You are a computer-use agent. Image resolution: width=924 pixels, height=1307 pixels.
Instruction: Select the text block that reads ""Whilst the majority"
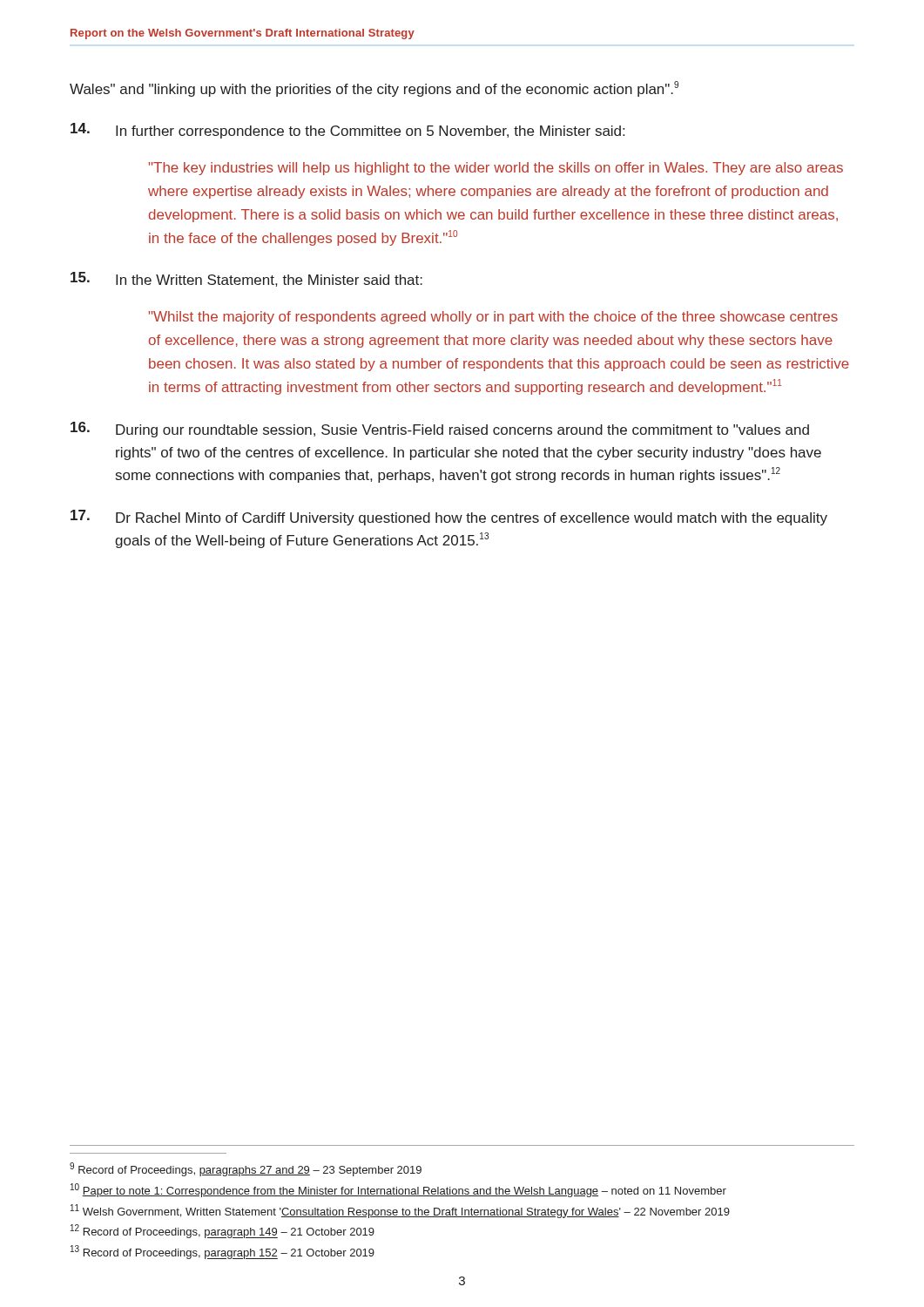499,352
